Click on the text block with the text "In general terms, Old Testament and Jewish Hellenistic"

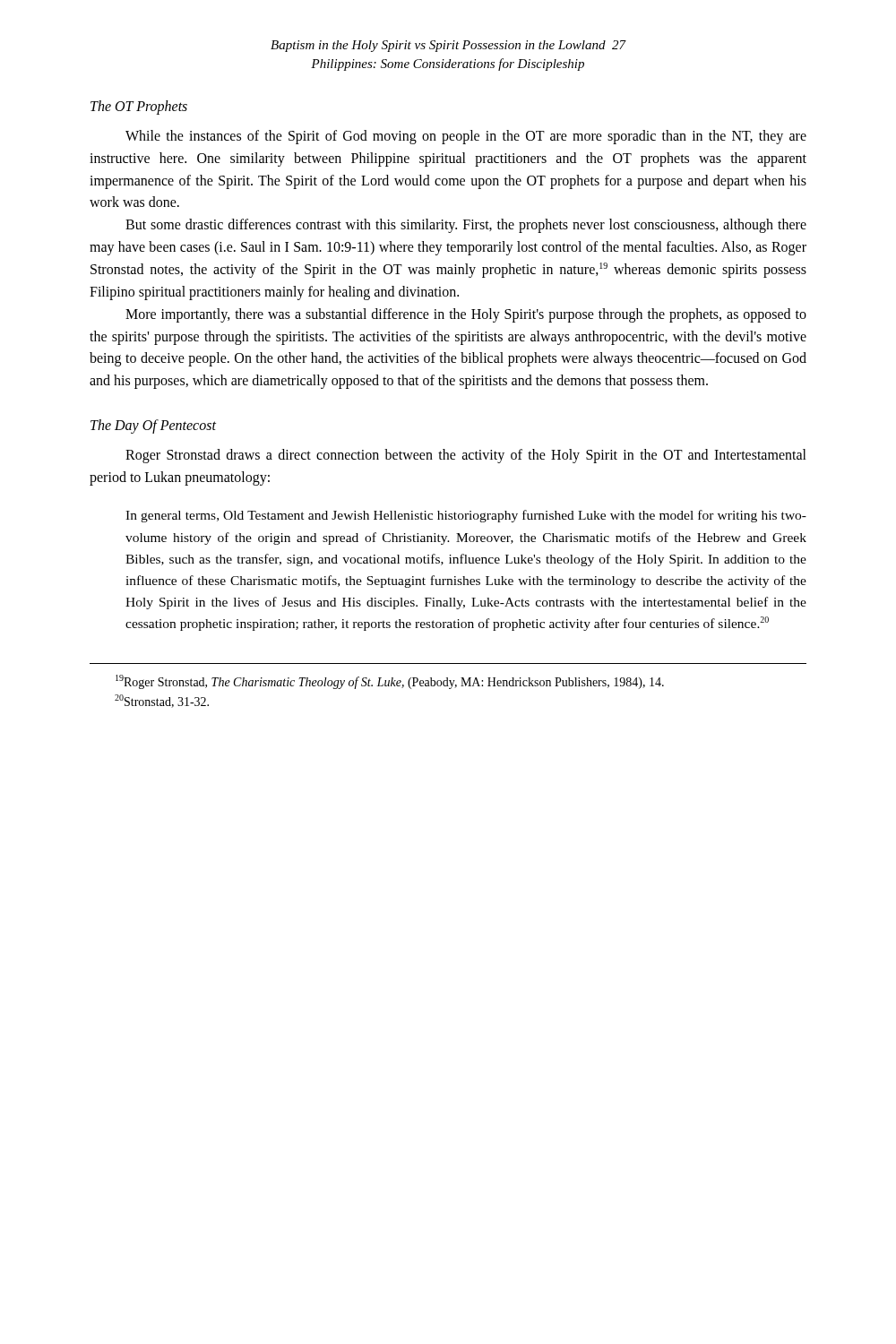click(466, 569)
